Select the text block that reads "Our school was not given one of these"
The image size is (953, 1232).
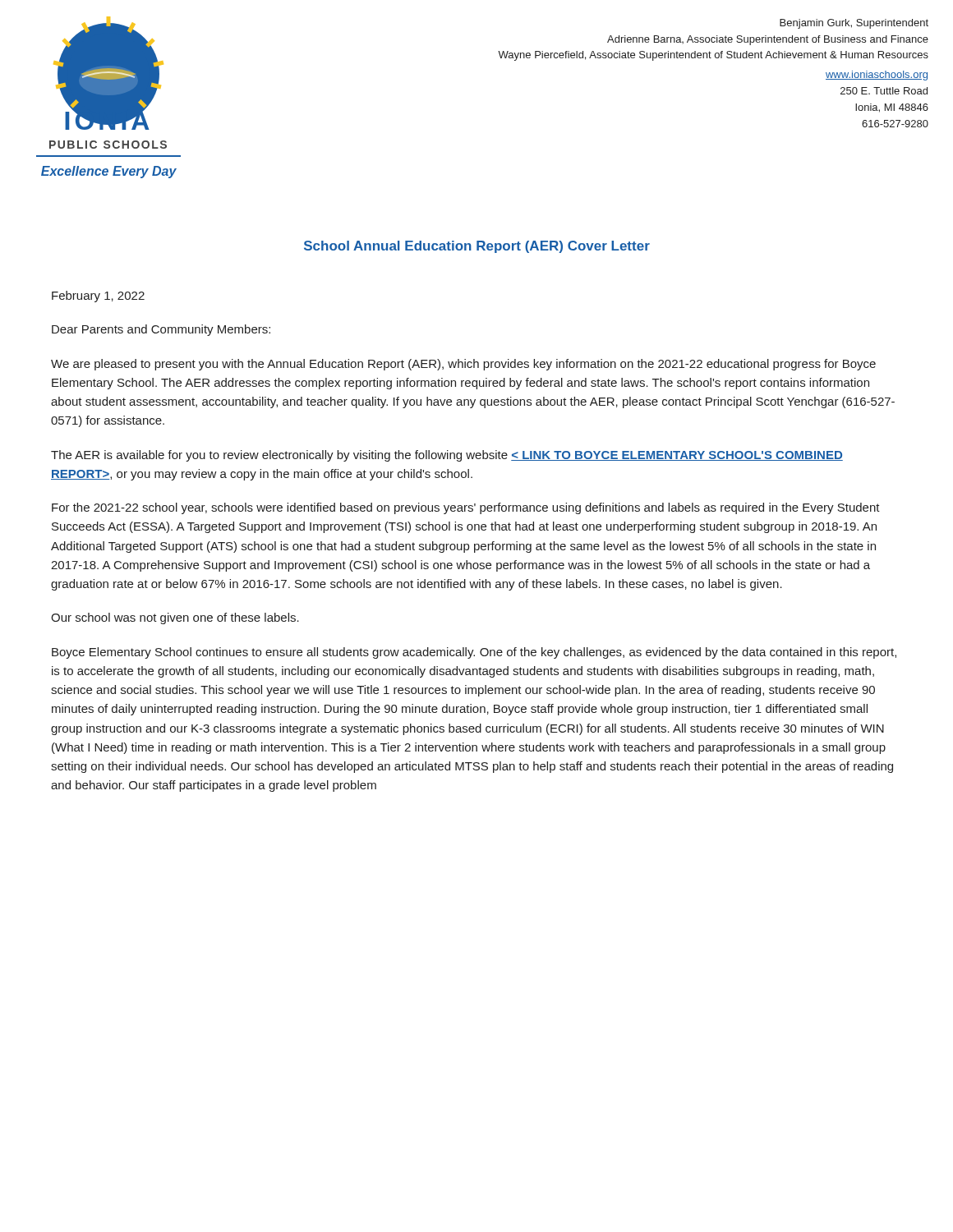coord(175,618)
